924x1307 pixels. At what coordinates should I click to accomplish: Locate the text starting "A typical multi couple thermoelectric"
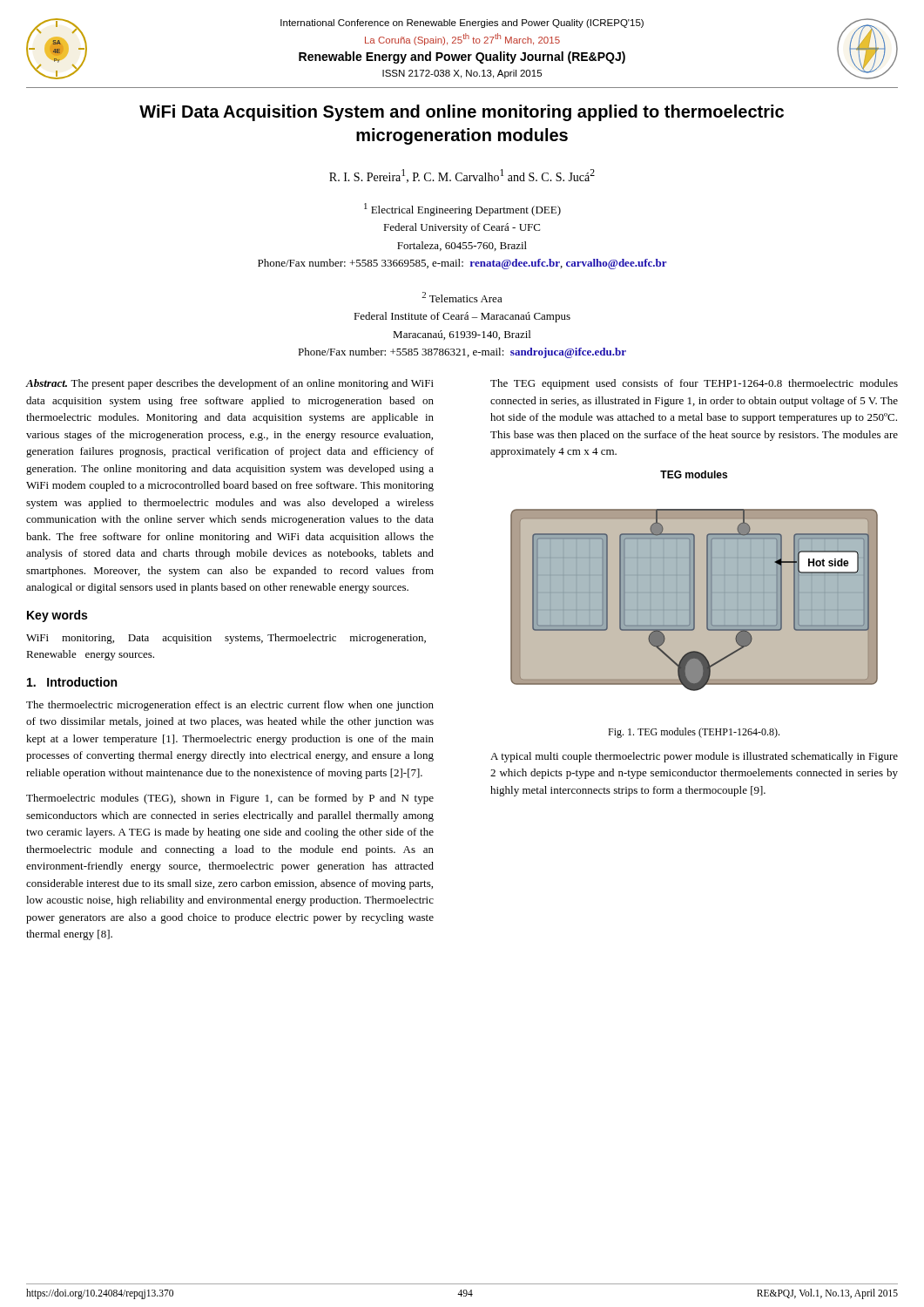694,772
